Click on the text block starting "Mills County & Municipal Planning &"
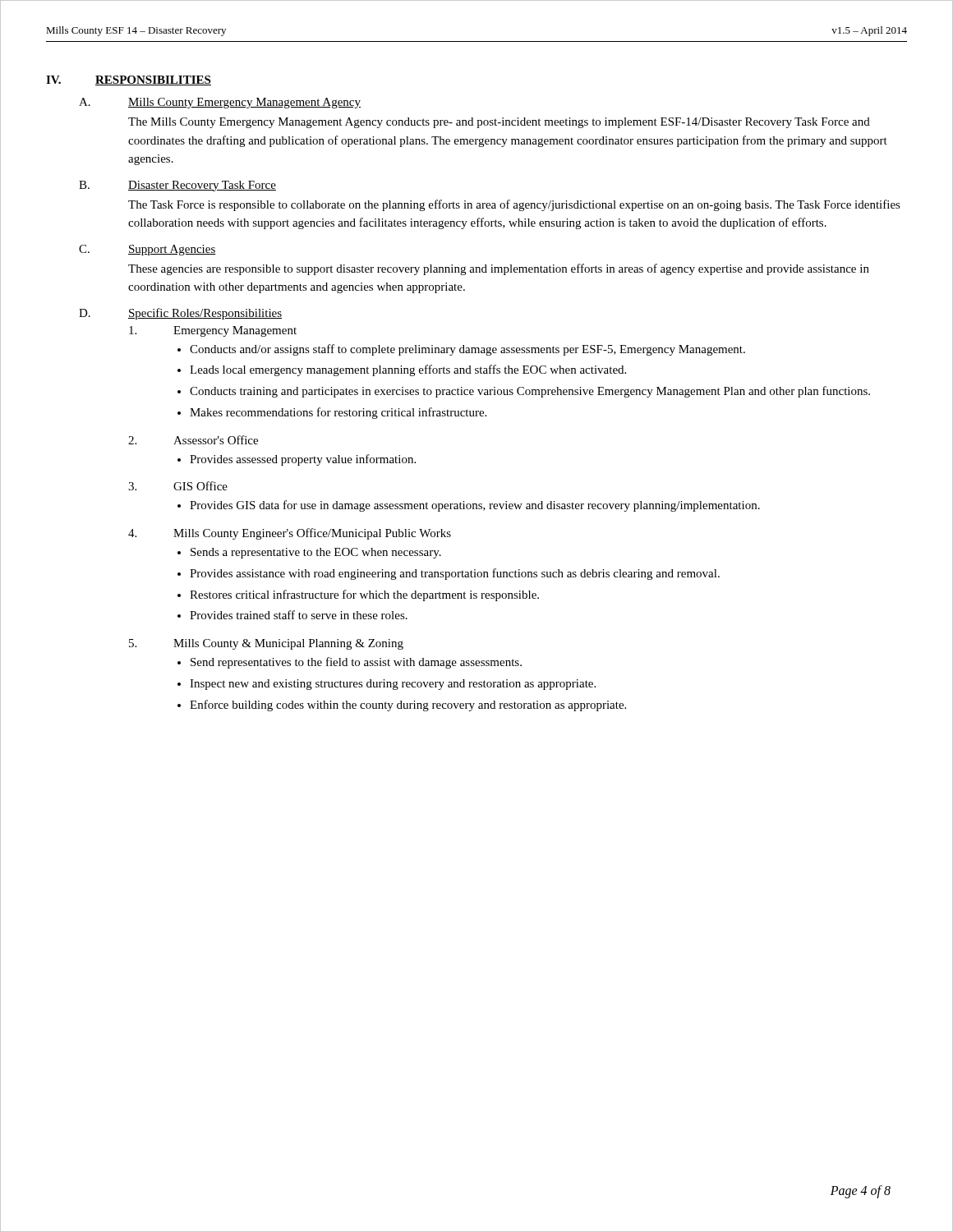This screenshot has height=1232, width=953. [288, 643]
